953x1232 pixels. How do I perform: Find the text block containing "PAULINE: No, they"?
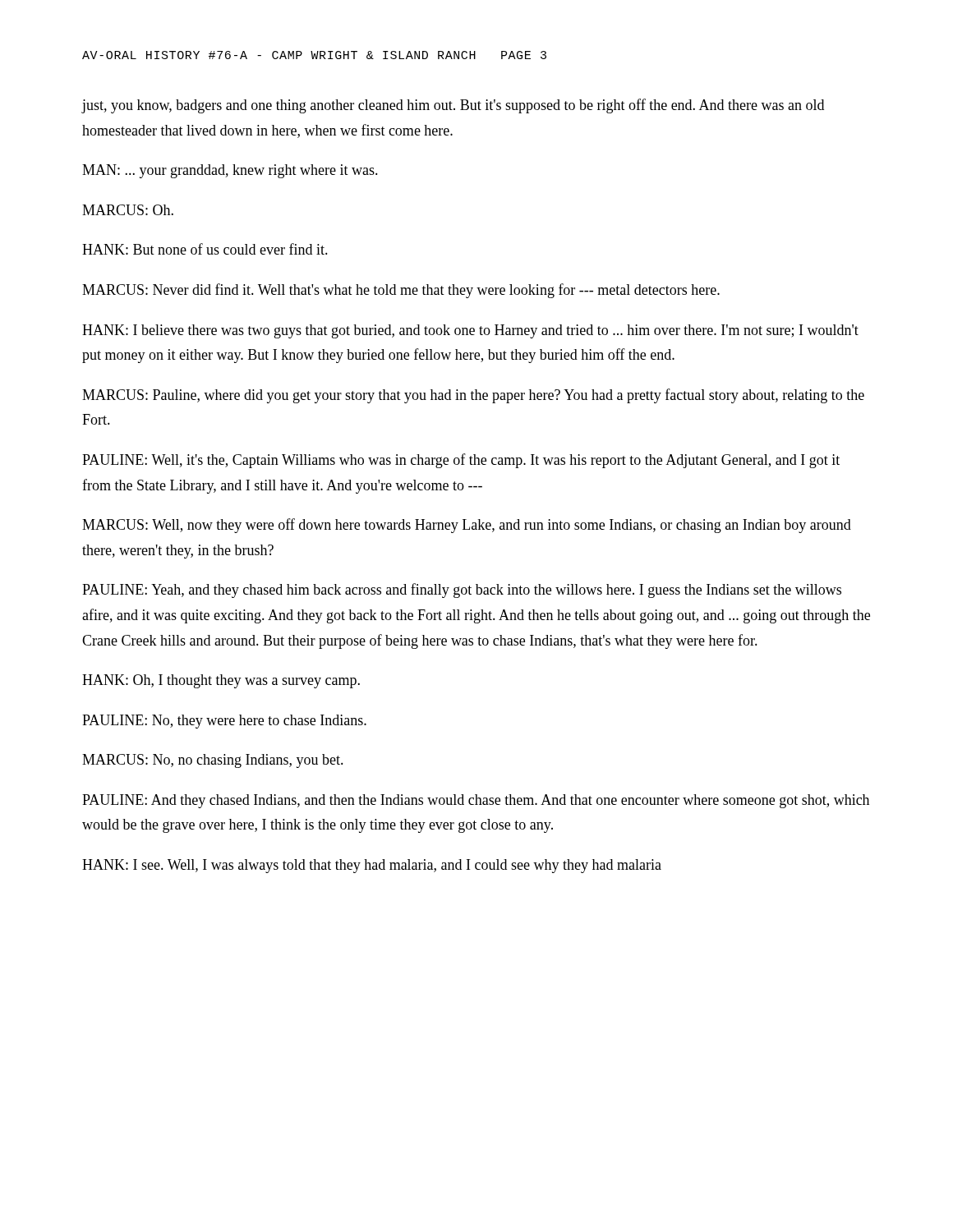pos(224,722)
